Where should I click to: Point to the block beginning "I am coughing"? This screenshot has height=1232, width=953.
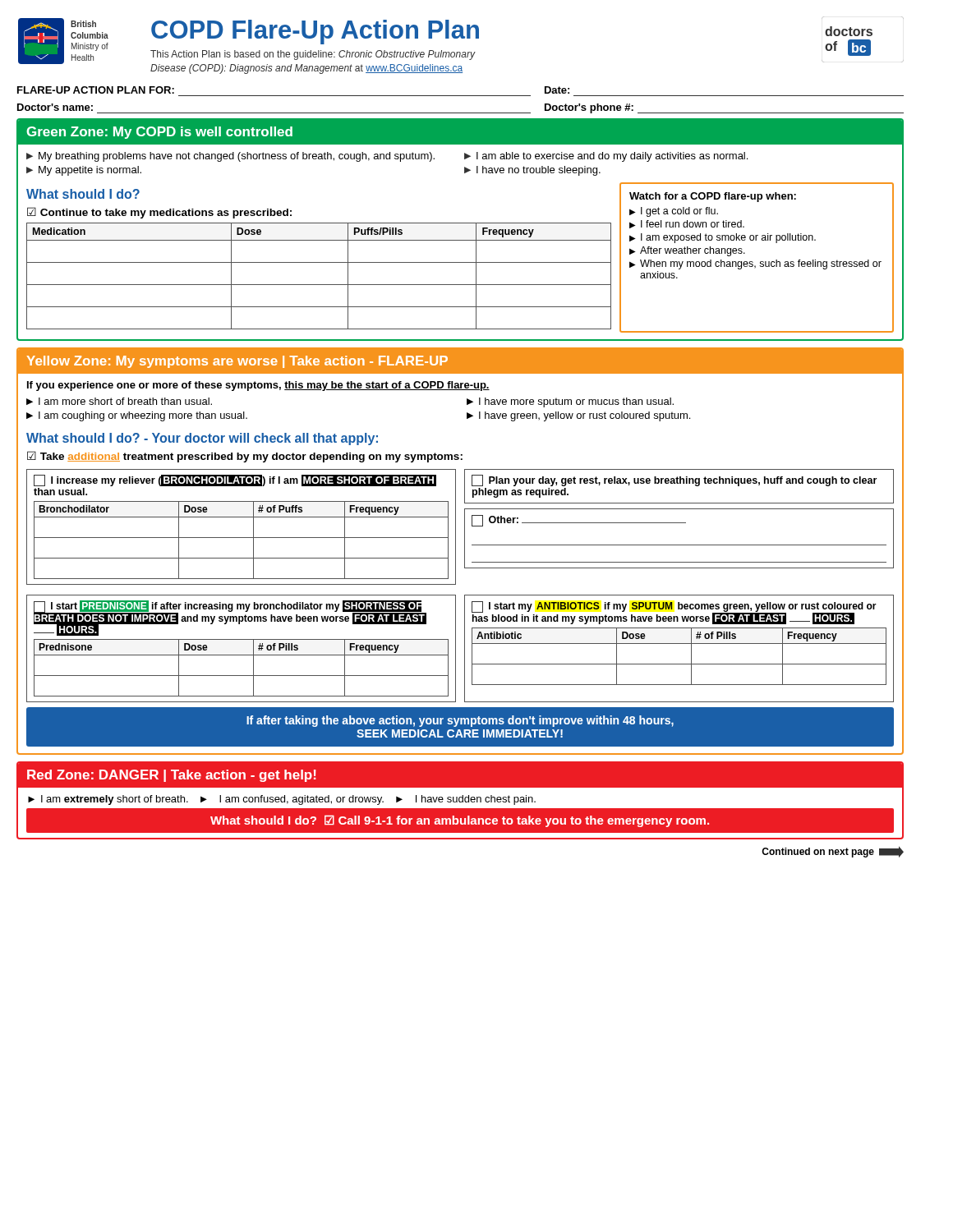(143, 415)
